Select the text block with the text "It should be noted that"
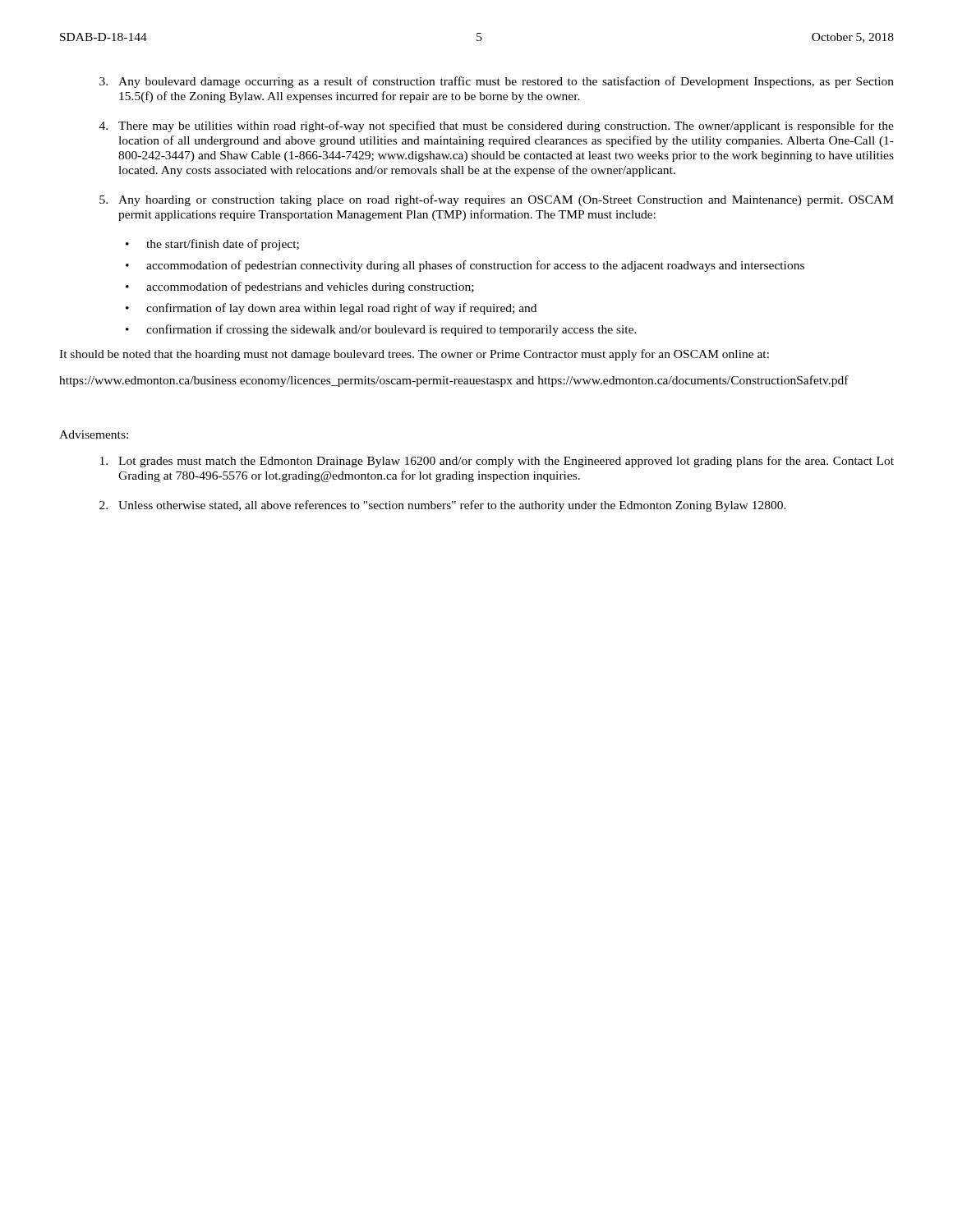This screenshot has width=953, height=1232. point(414,354)
